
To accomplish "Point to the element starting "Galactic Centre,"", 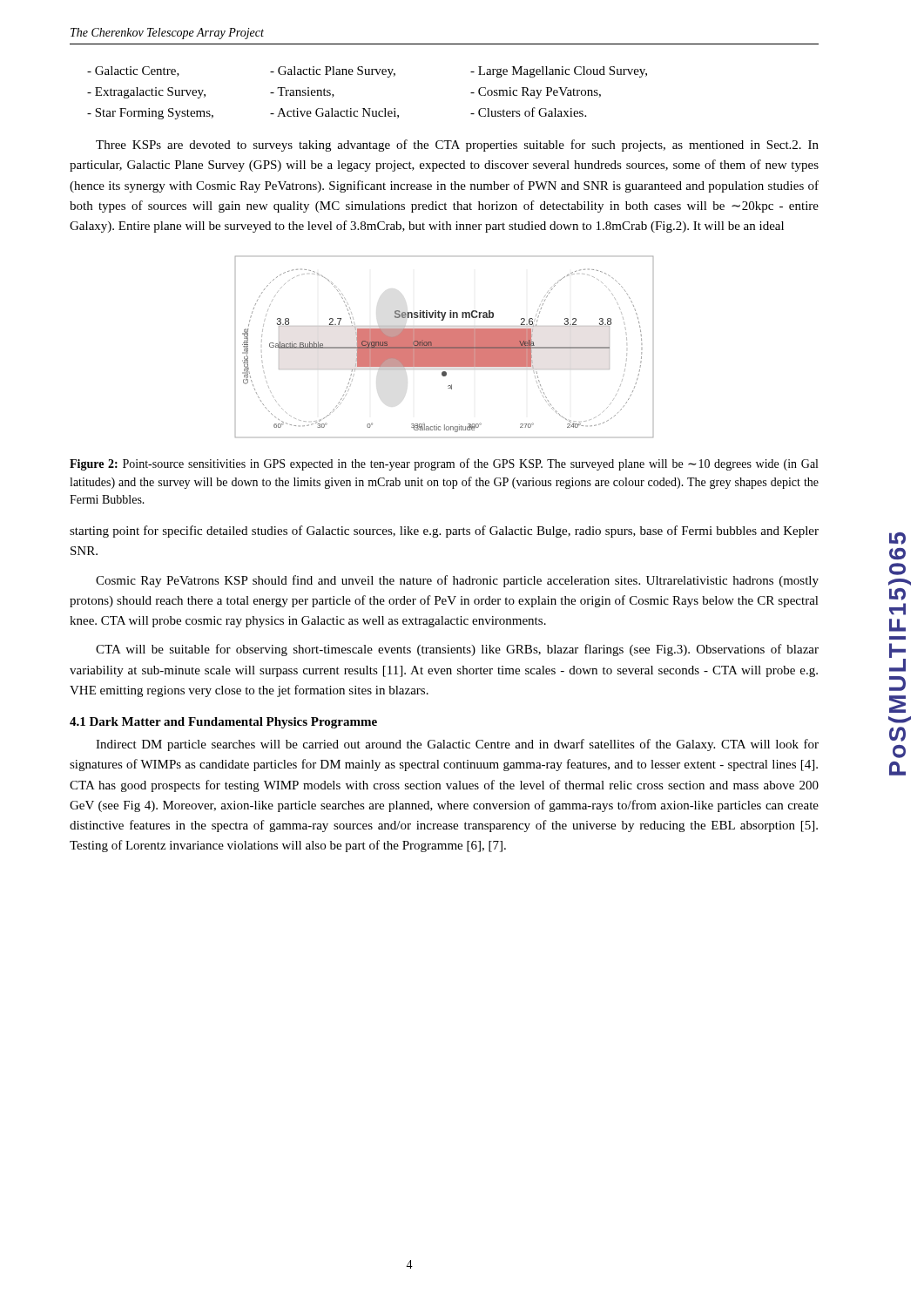I will click(x=133, y=71).
